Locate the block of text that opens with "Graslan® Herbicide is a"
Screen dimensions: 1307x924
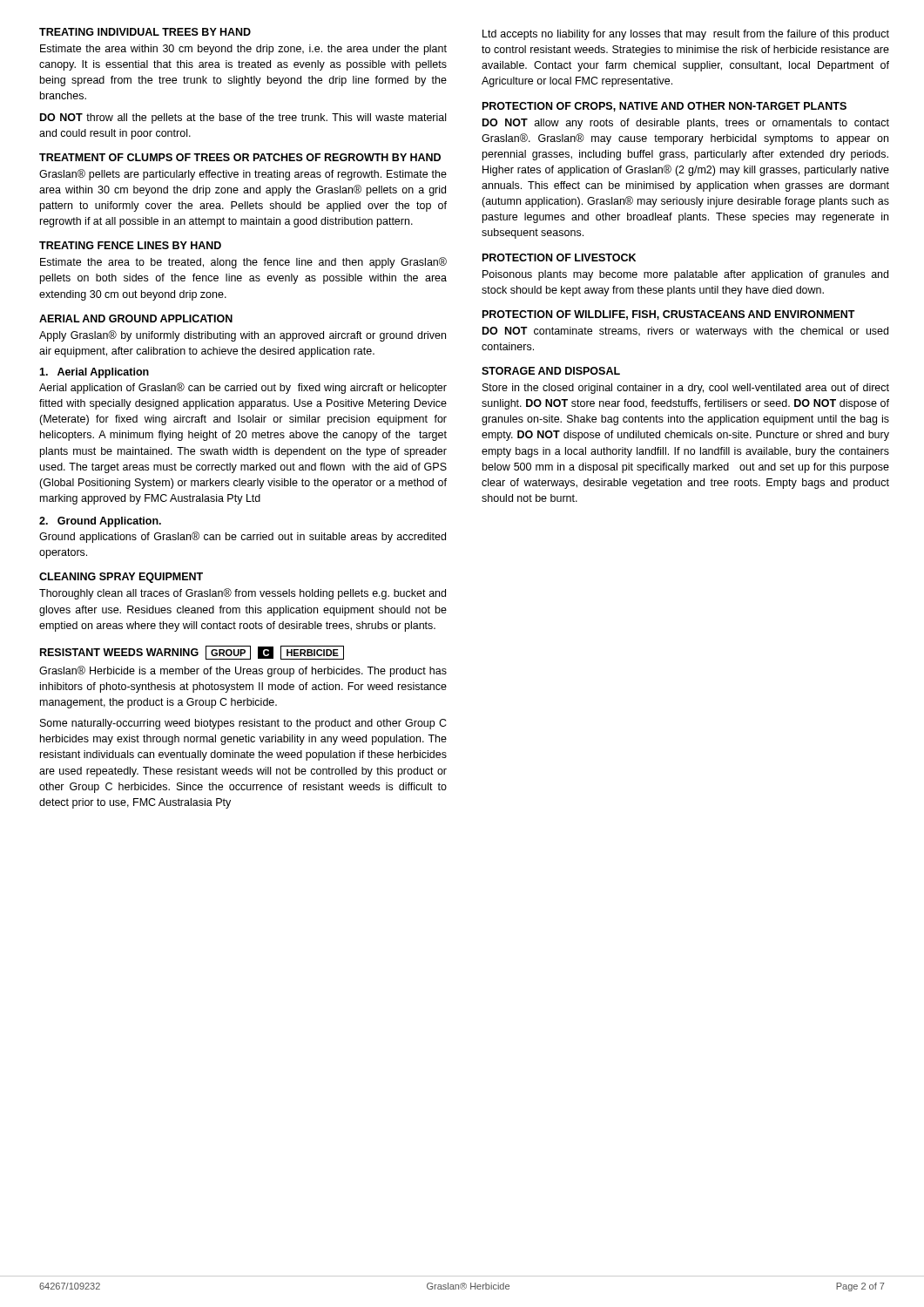pos(243,687)
